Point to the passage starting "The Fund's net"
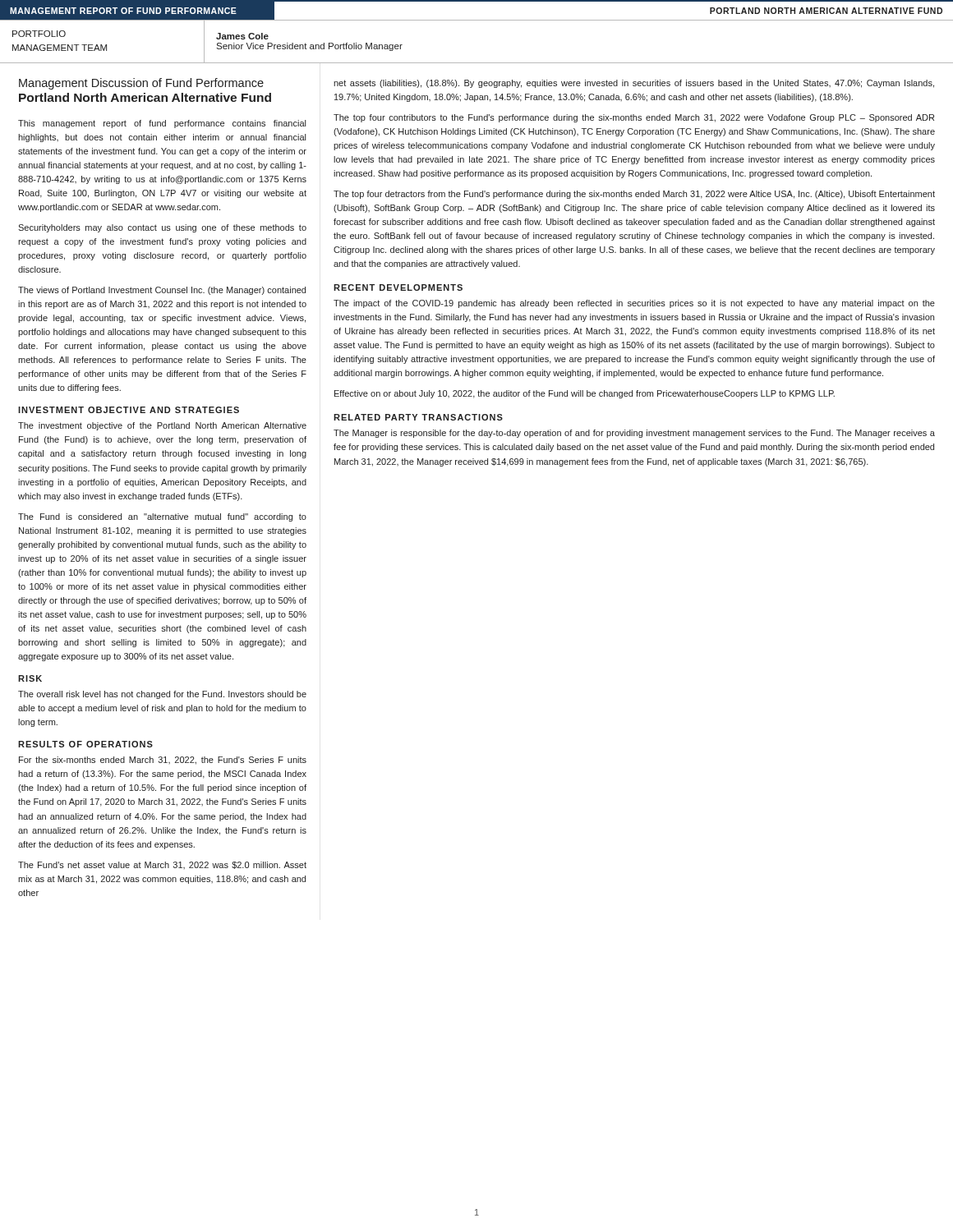 (x=162, y=879)
